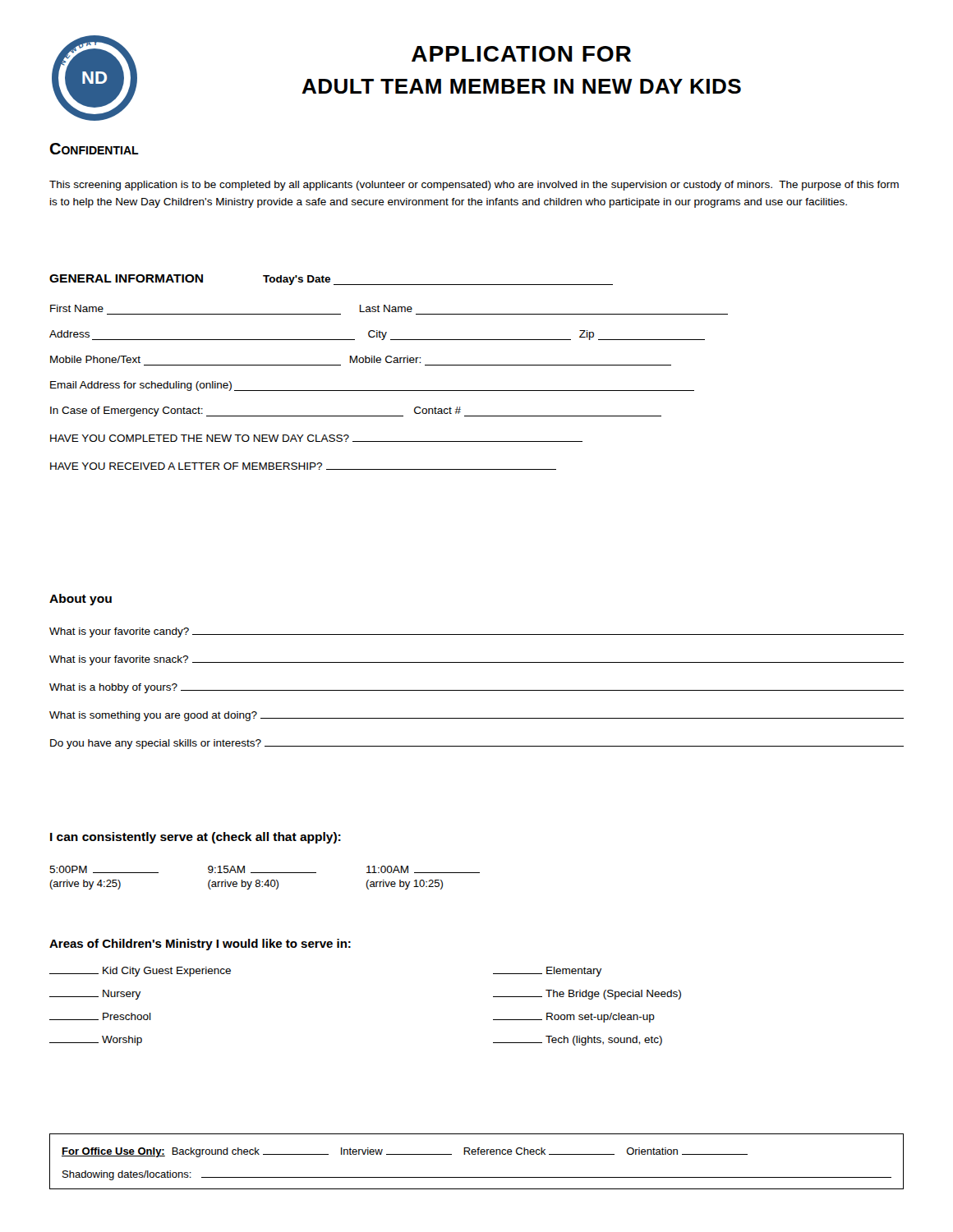Viewport: 953px width, 1232px height.
Task: Locate the block of text that opens with "What is something you are"
Action: tap(476, 713)
